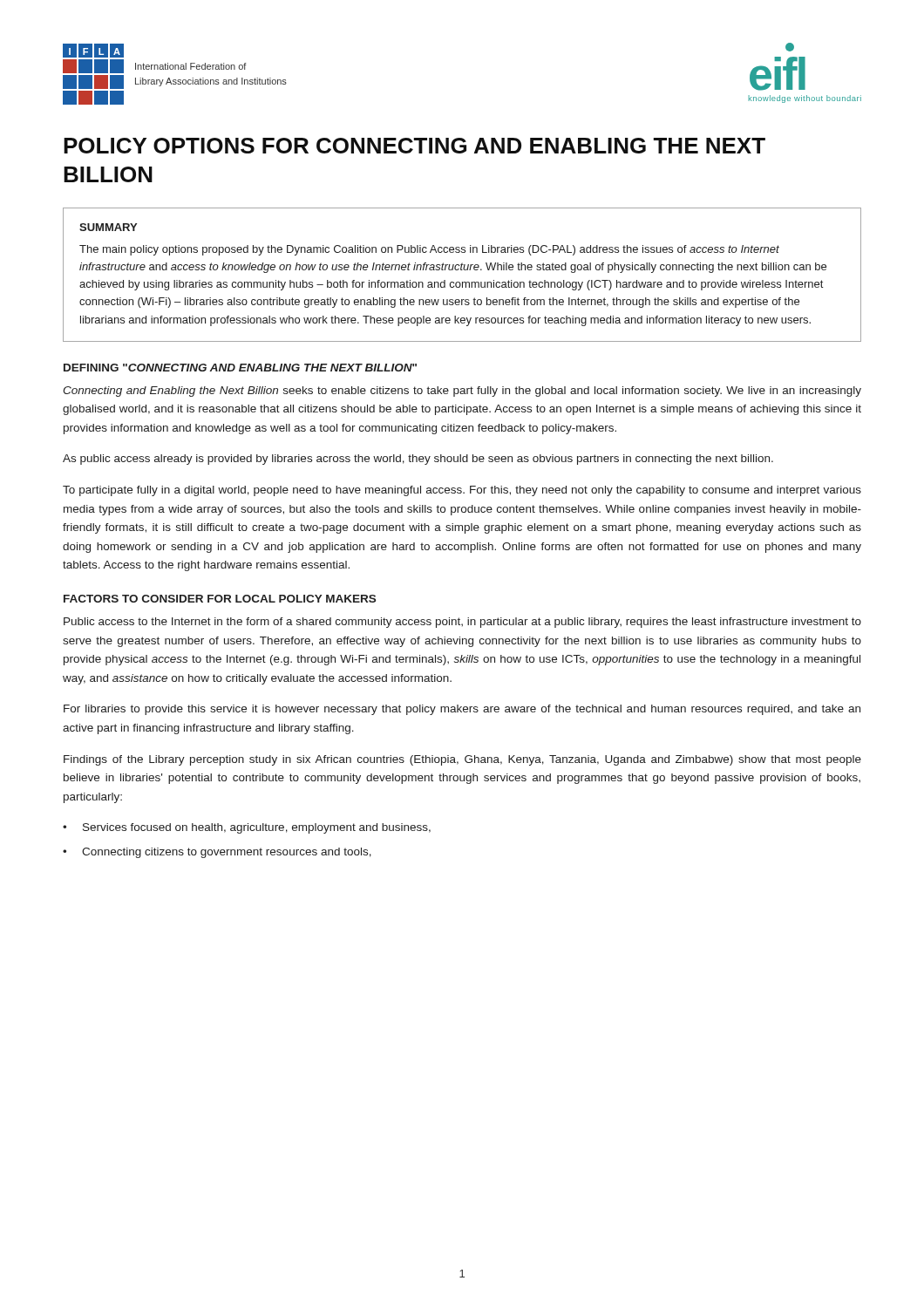
Task: Click on the text block that says "Public access to the"
Action: [x=462, y=650]
